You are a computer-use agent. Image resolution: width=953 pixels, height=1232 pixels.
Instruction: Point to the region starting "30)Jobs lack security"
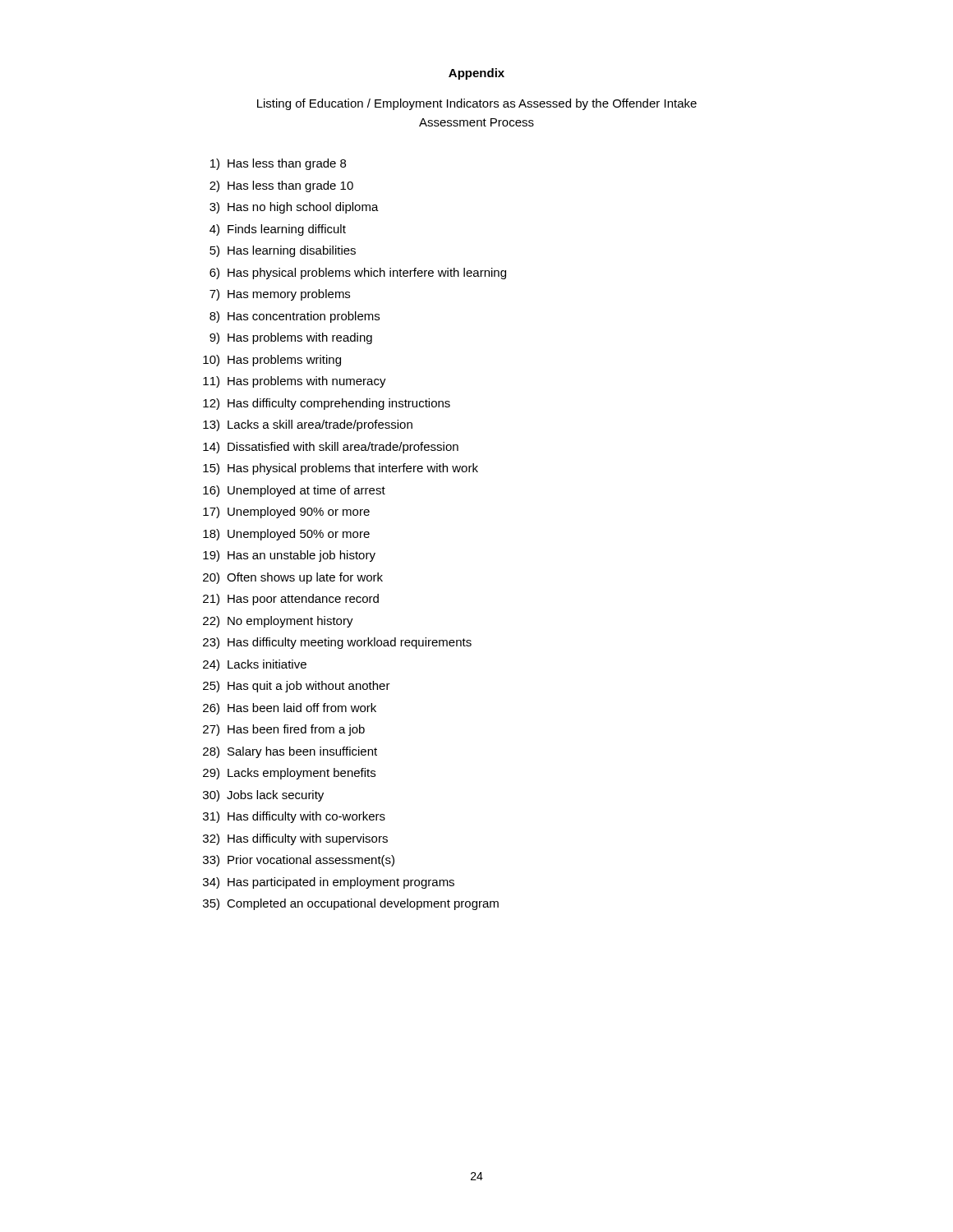(263, 796)
